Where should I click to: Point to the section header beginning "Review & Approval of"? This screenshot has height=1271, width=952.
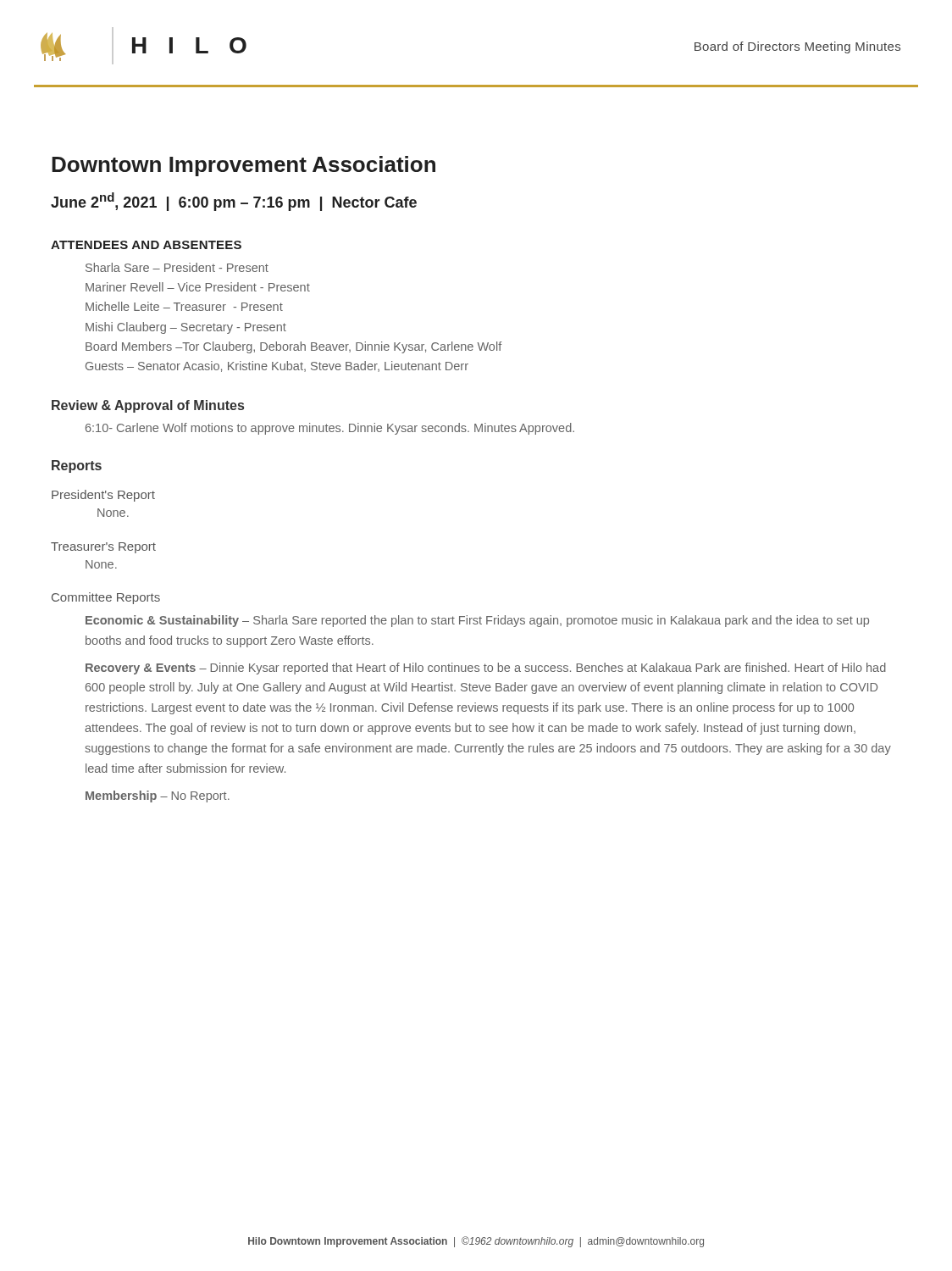pyautogui.click(x=148, y=406)
